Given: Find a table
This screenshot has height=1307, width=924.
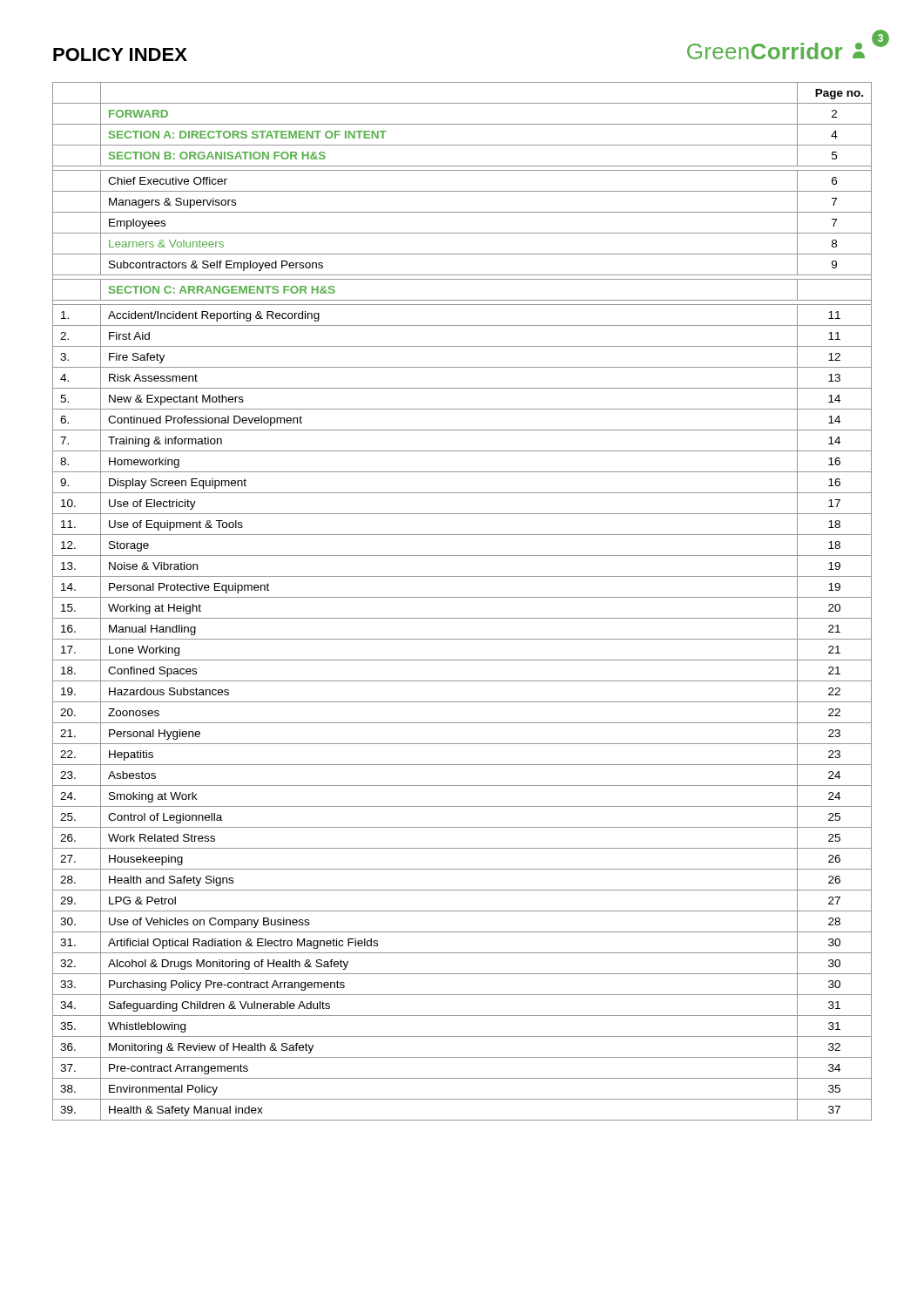Looking at the screenshot, I should (x=462, y=601).
